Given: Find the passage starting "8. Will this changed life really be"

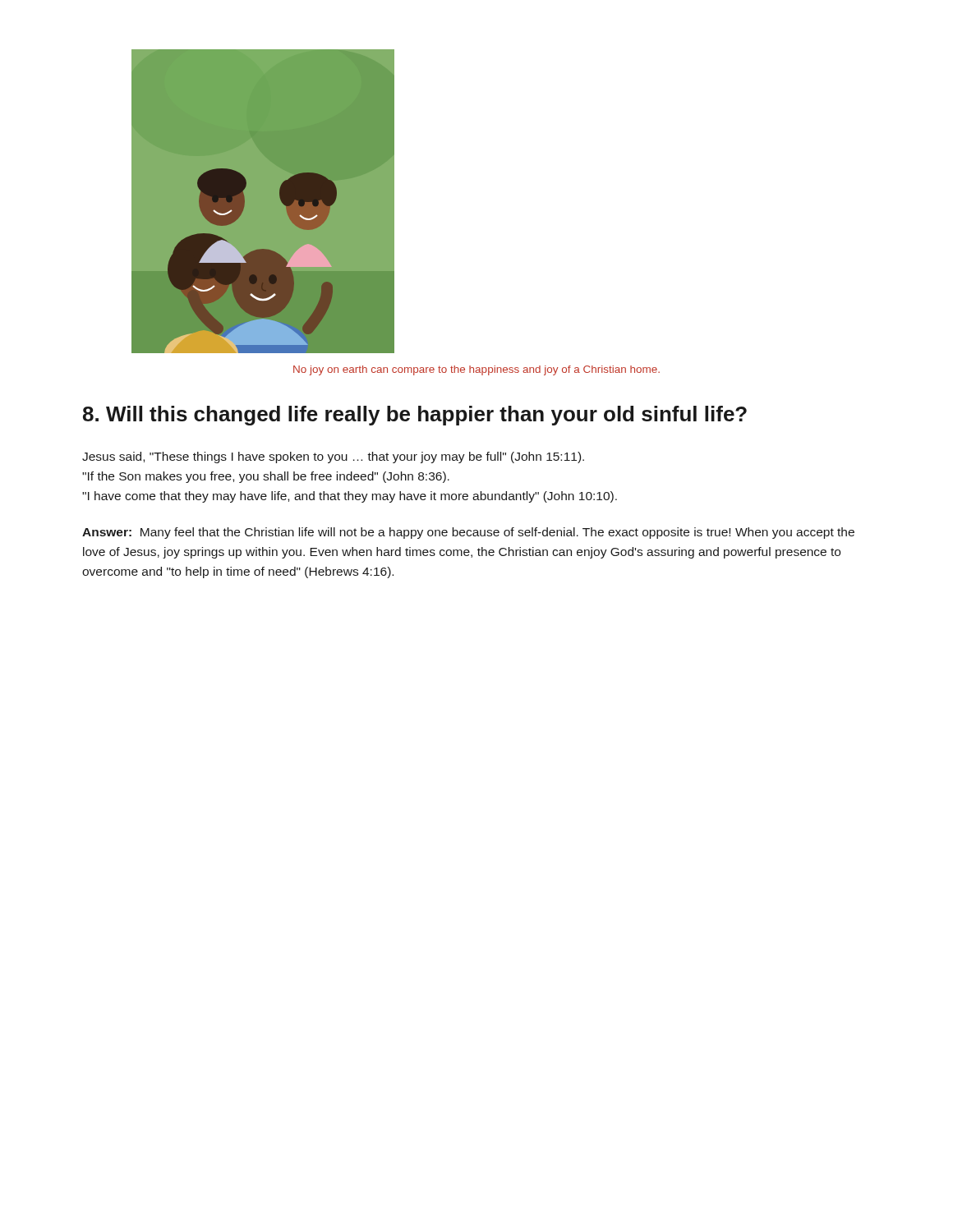Looking at the screenshot, I should click(x=415, y=414).
